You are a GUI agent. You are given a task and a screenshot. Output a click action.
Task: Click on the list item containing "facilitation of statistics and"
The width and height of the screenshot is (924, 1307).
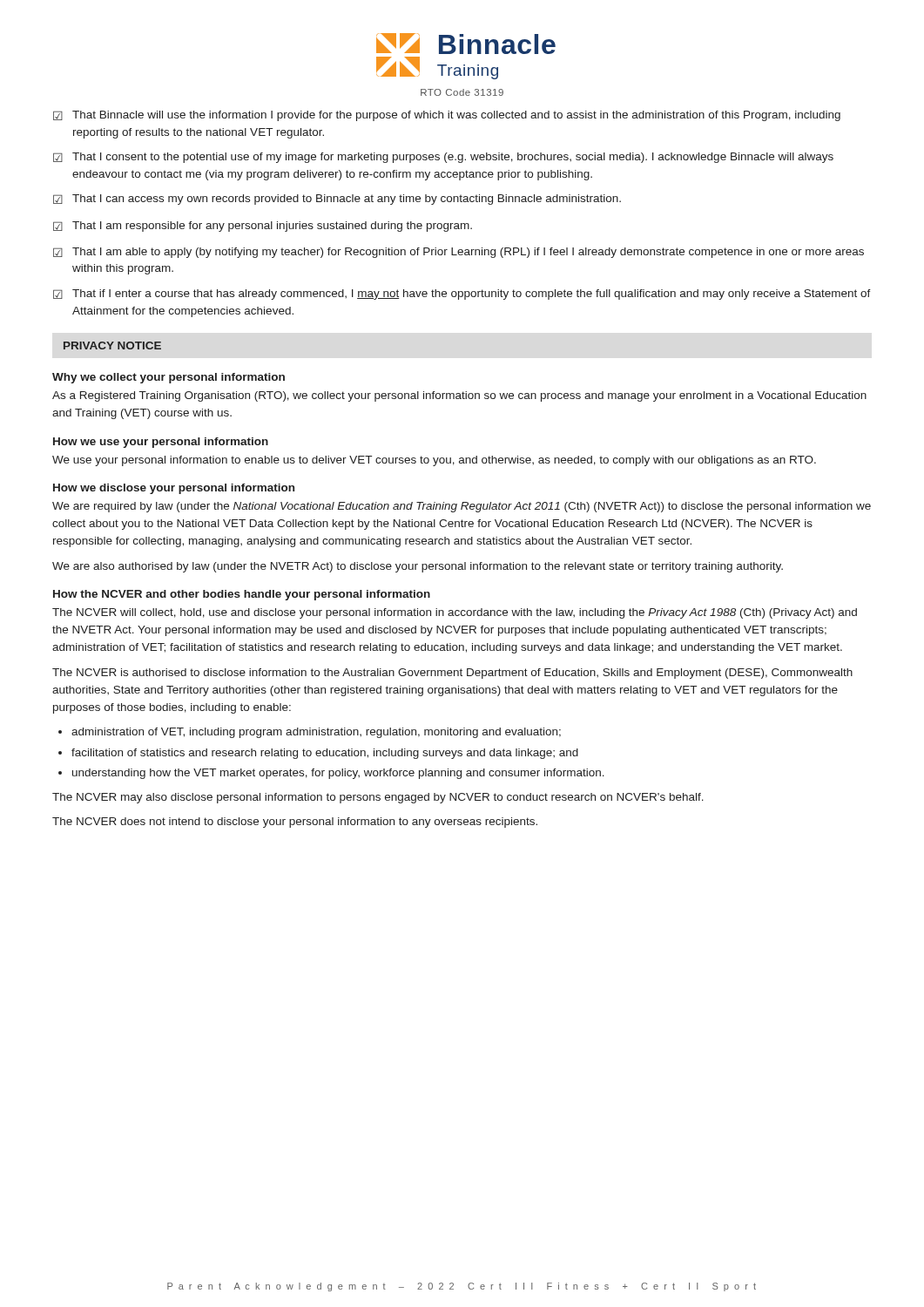point(325,752)
